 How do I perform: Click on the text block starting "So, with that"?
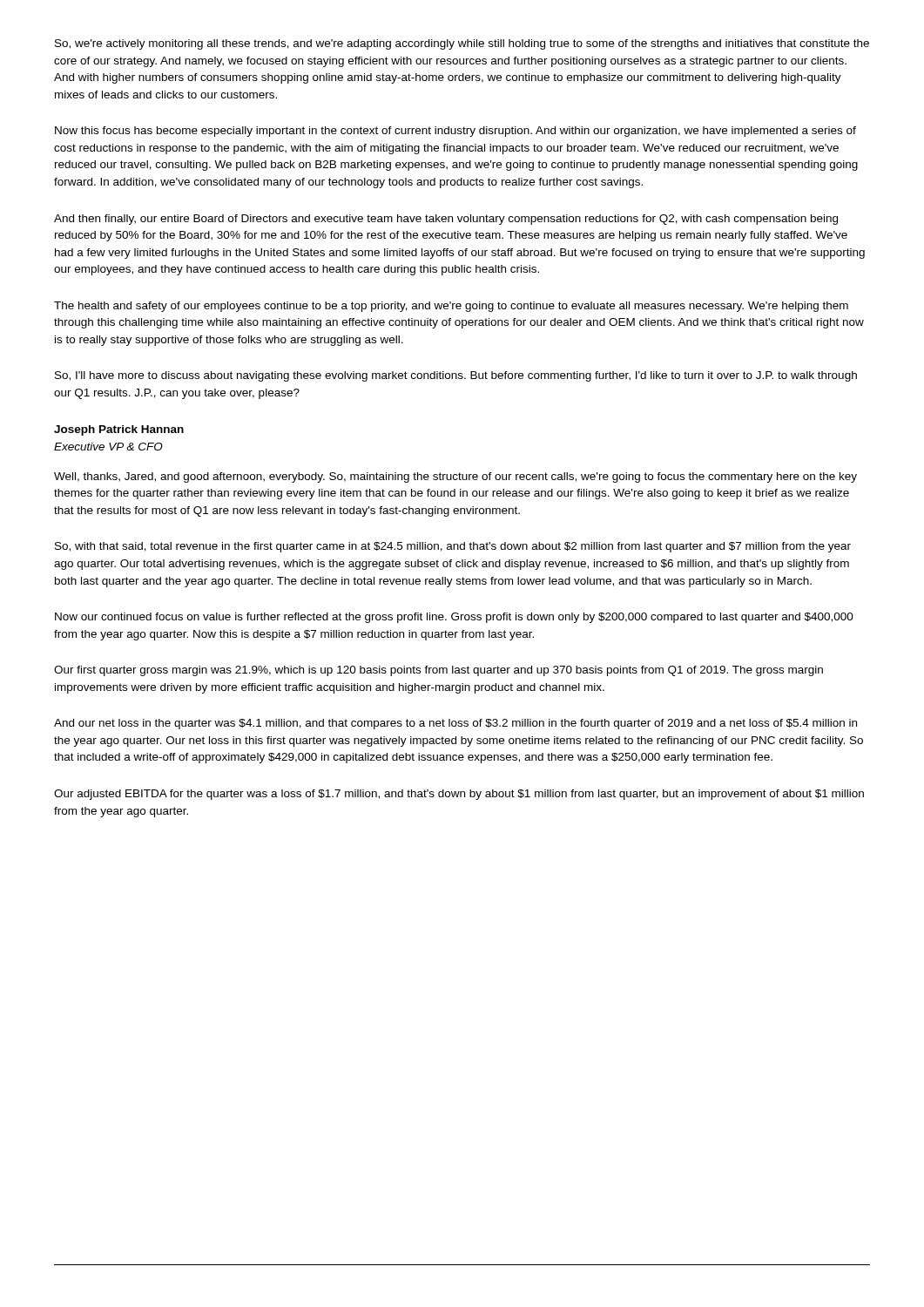pyautogui.click(x=452, y=563)
